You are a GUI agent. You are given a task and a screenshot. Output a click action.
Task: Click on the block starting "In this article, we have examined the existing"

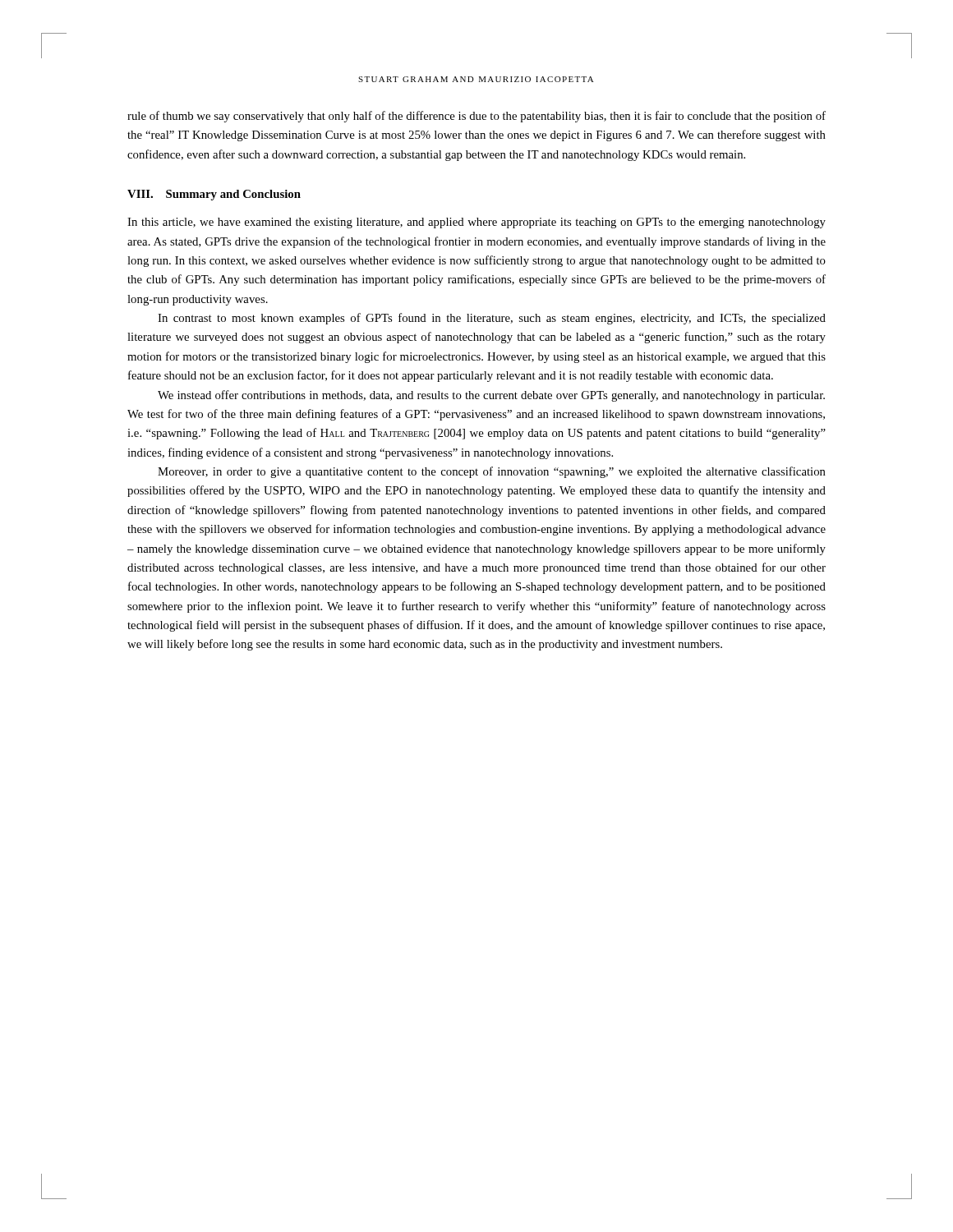tap(476, 434)
